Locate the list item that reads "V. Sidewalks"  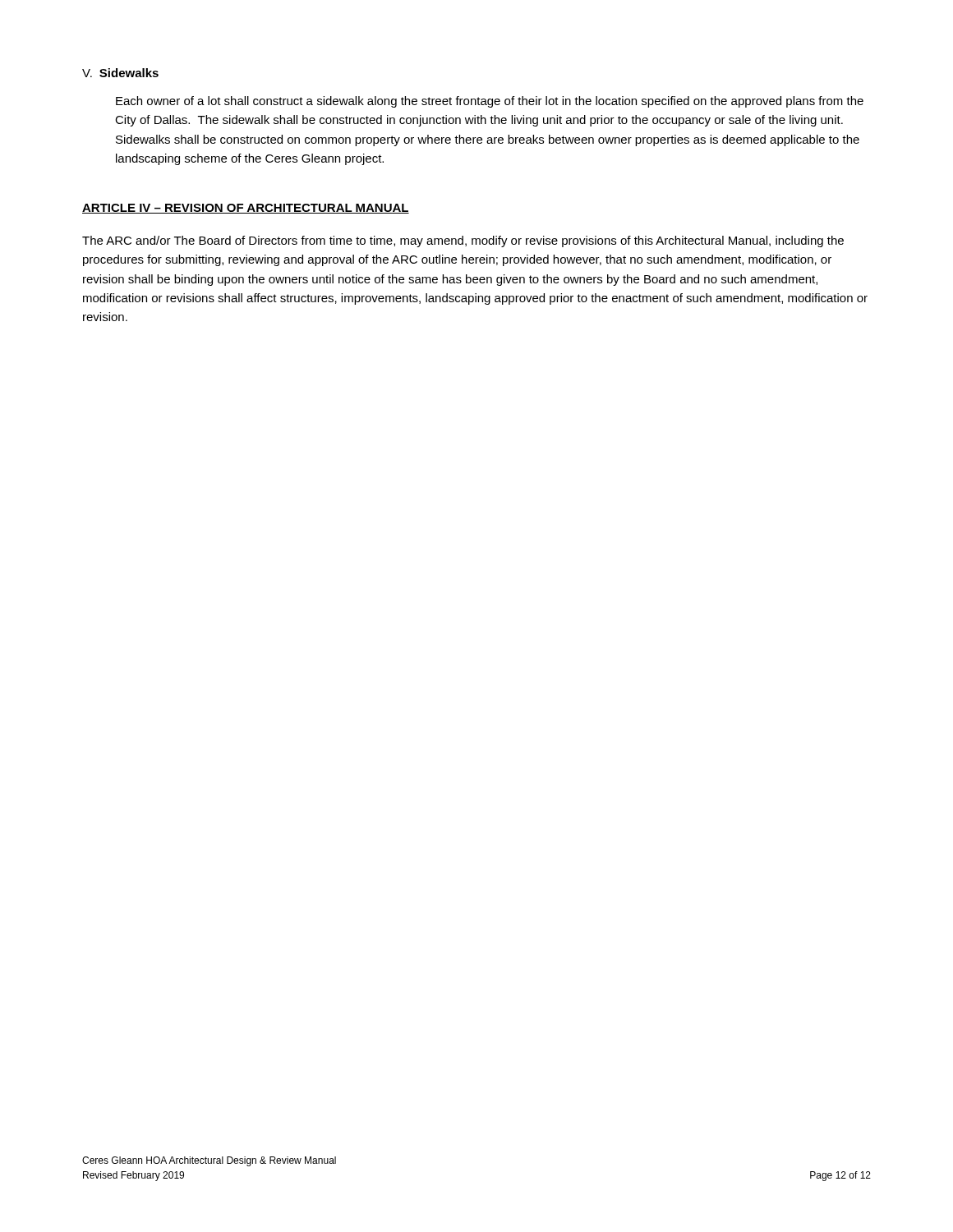tap(121, 73)
